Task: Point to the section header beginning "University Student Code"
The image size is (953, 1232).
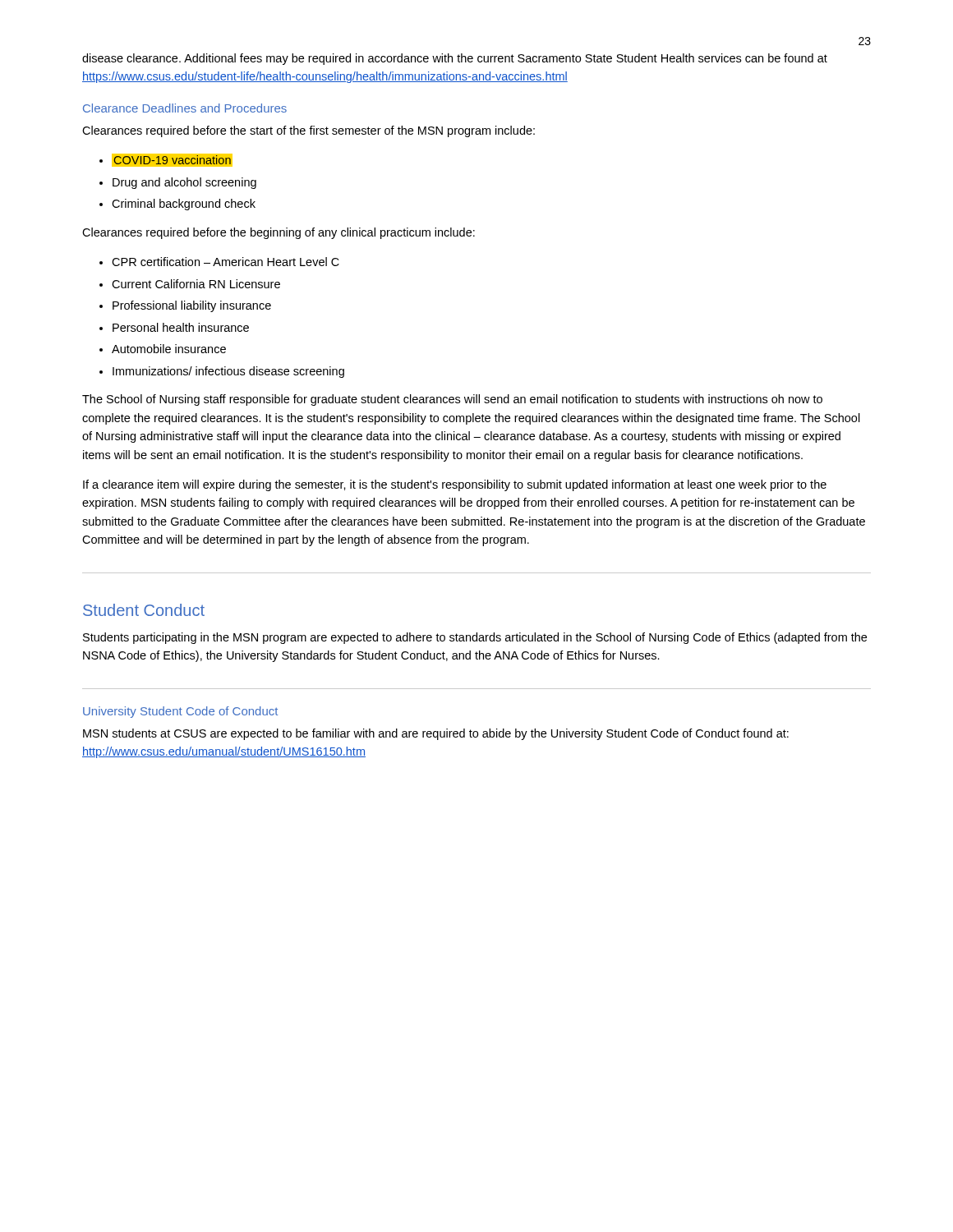Action: (x=180, y=711)
